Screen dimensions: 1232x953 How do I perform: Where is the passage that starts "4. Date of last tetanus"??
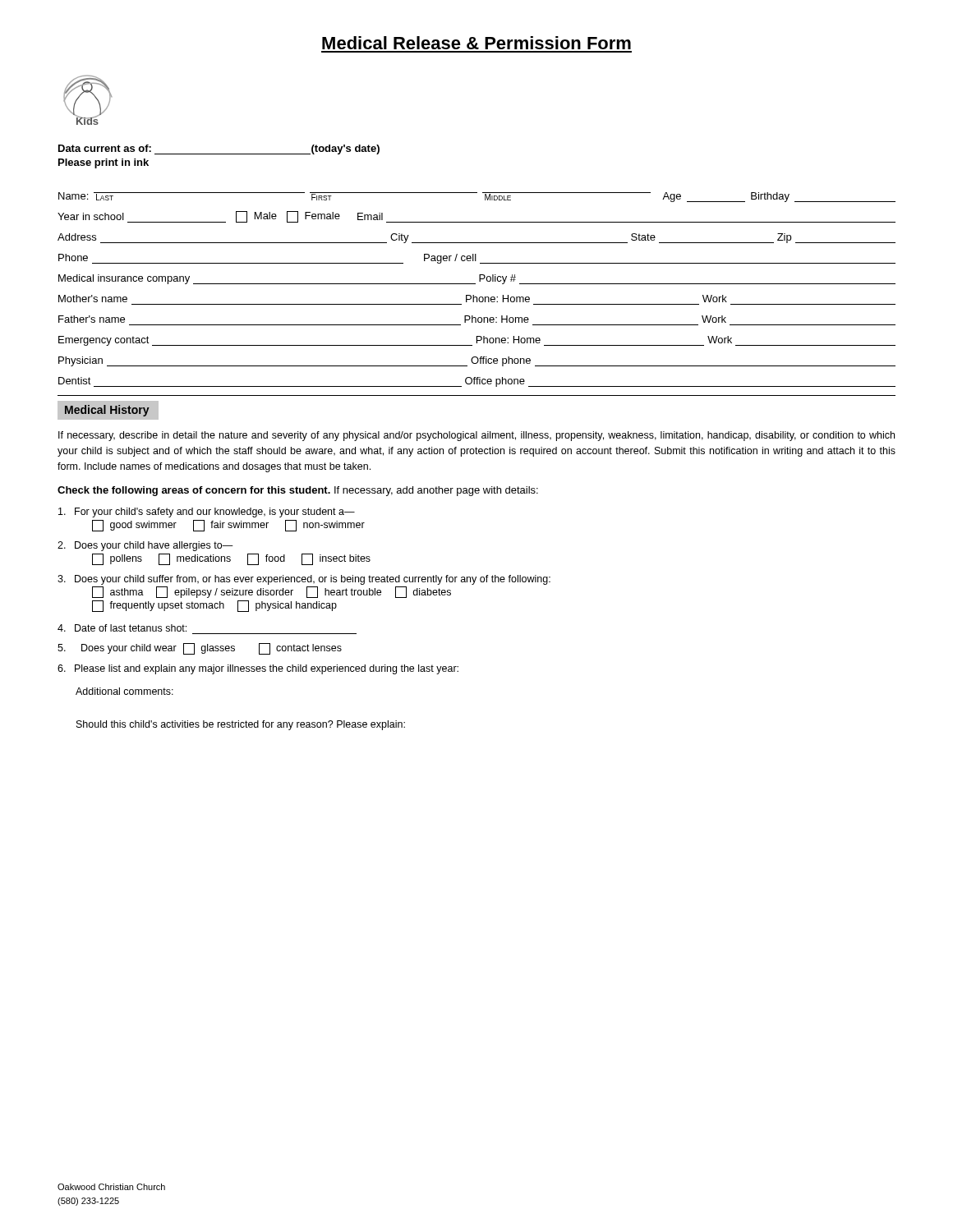click(122, 628)
